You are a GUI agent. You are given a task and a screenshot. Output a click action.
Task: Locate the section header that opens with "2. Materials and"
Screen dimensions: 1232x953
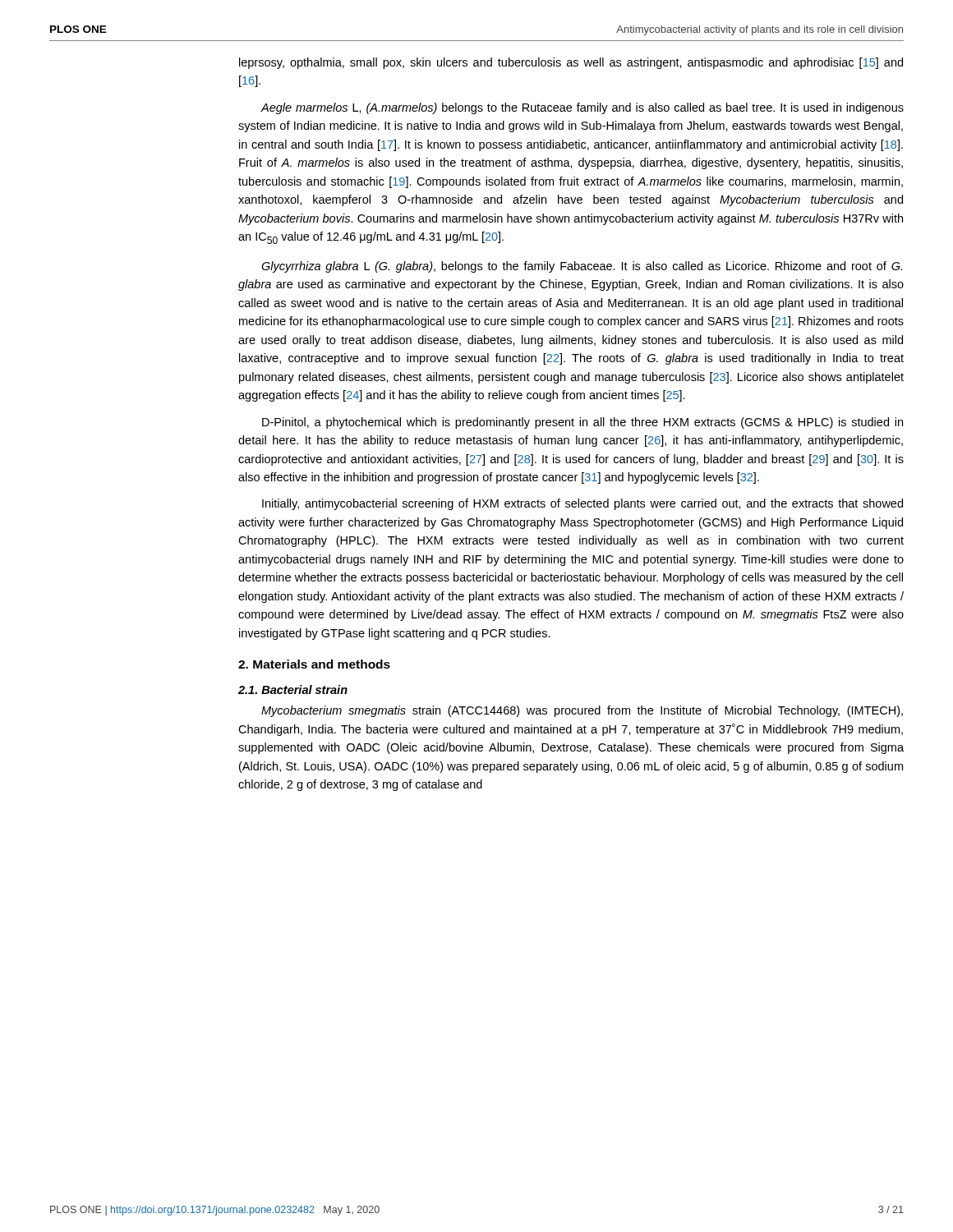point(314,664)
